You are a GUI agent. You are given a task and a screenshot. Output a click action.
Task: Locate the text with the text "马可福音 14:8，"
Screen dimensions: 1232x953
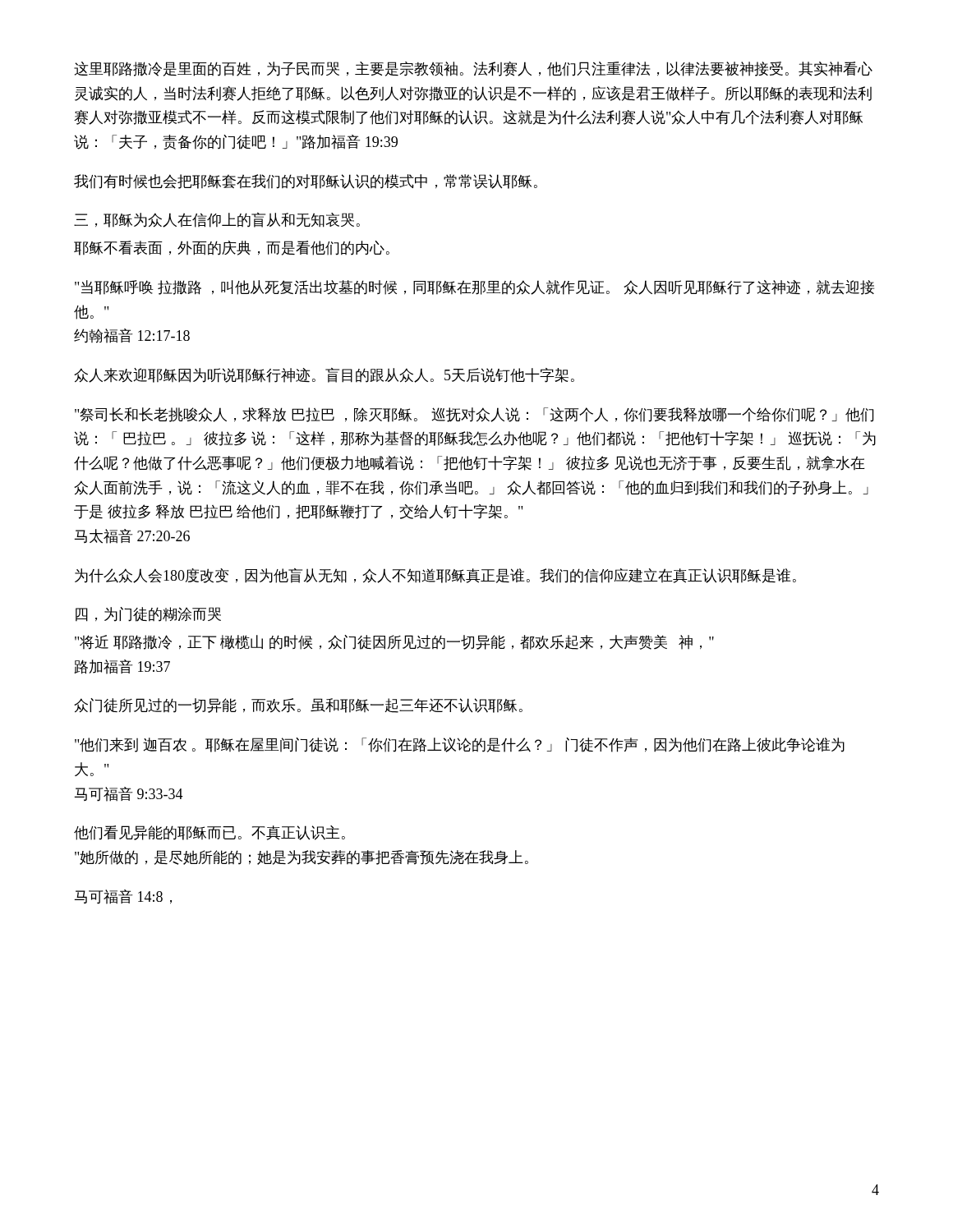tap(126, 897)
